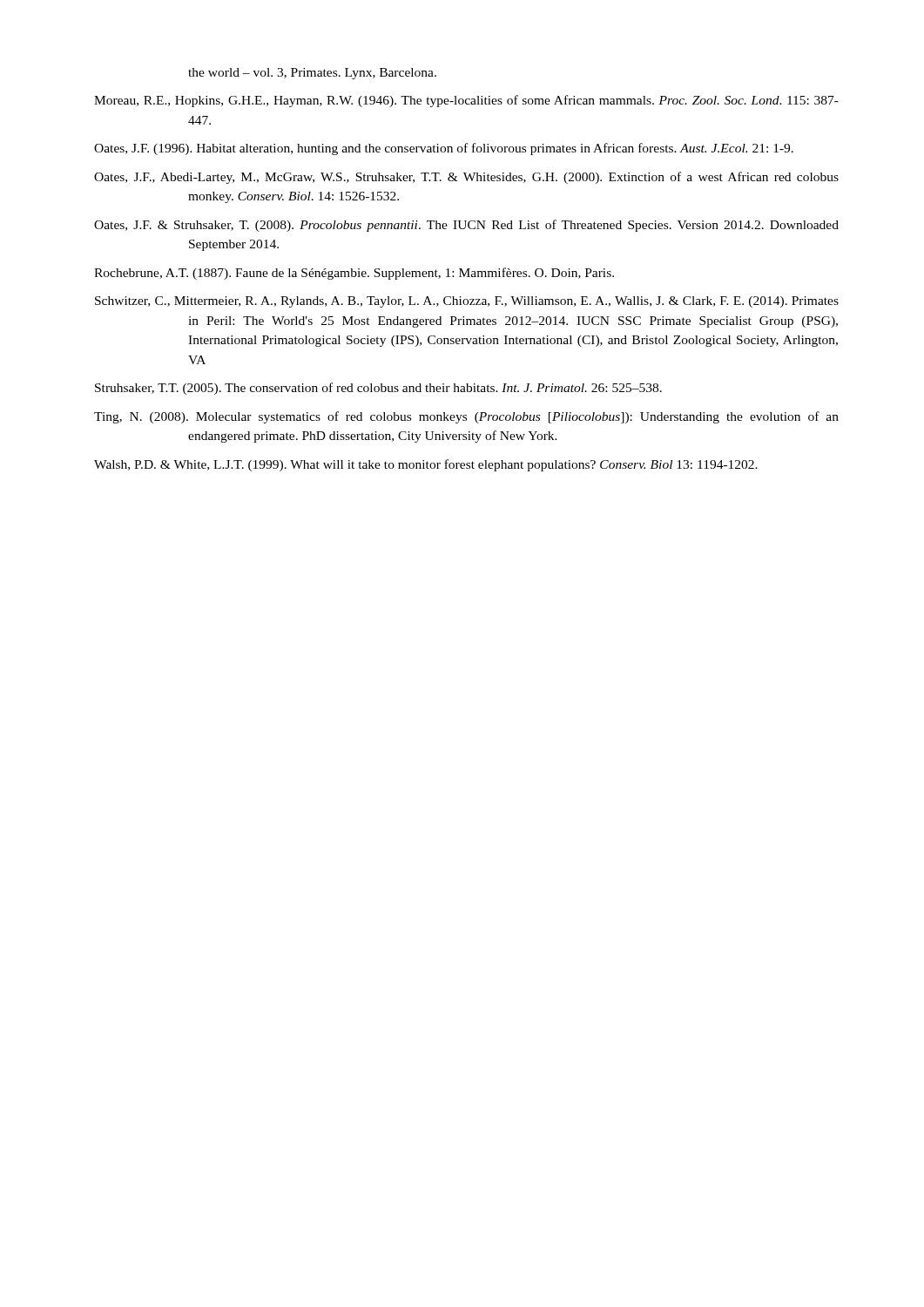924x1307 pixels.
Task: Locate the block of text that opens with "Oates, J.F., Abedi-Lartey, M., McGraw, W.S., Struhsaker,"
Action: click(513, 186)
